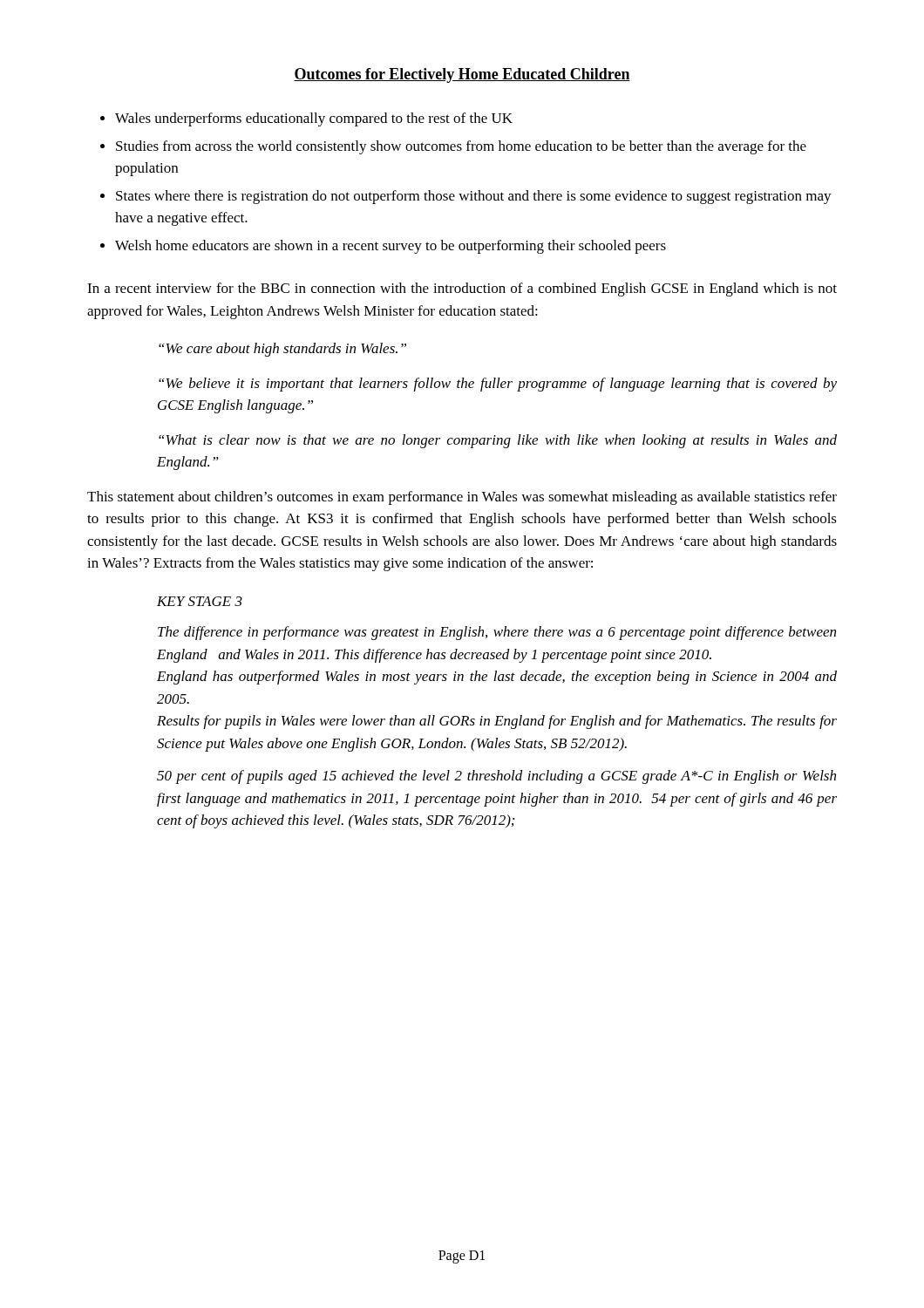Screen dimensions: 1308x924
Task: Point to the passage starting "Outcomes for Electively"
Action: point(462,74)
